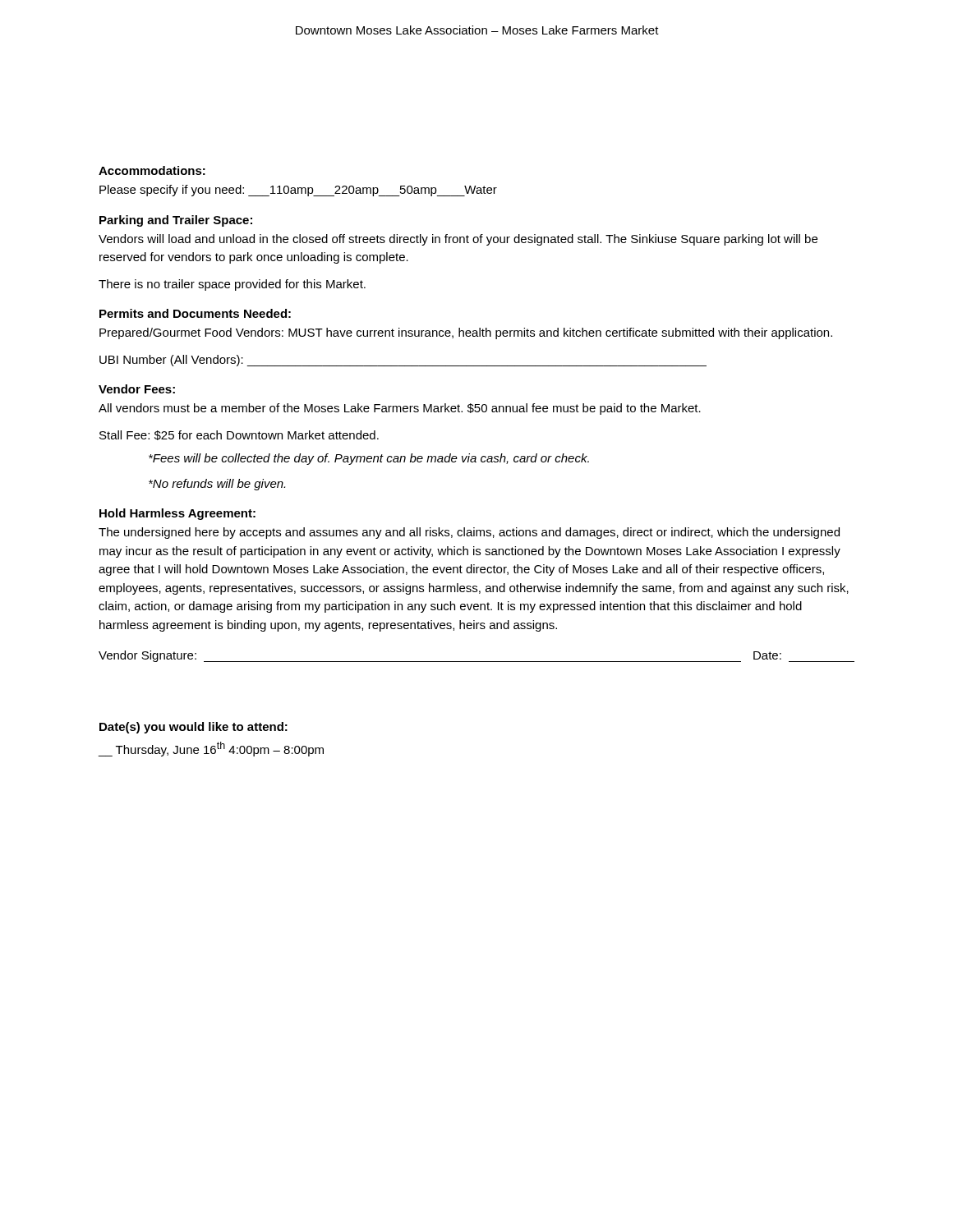Navigate to the passage starting "Vendor Fees:"
Viewport: 953px width, 1232px height.
pos(137,389)
